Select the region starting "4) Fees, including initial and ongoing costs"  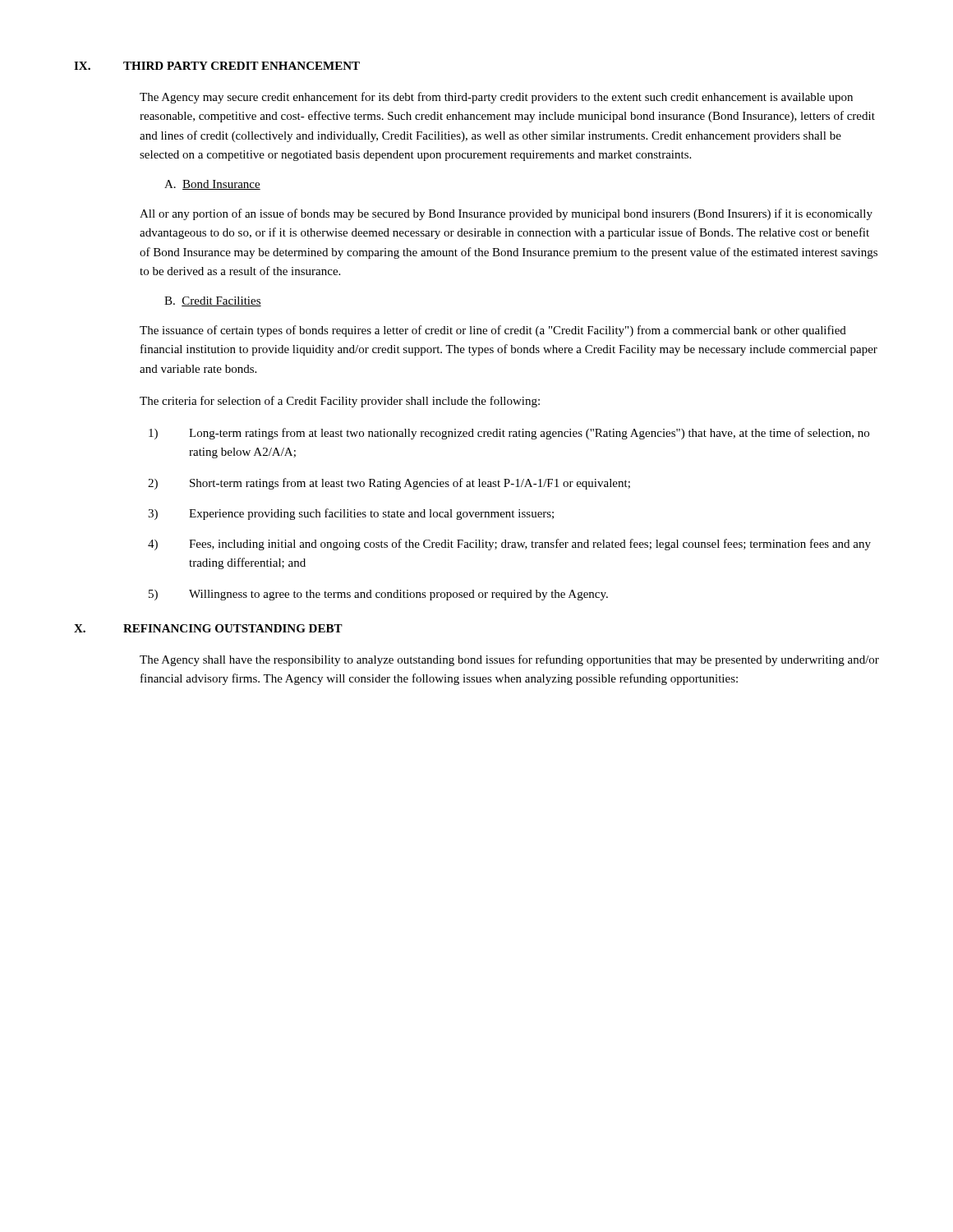[x=509, y=554]
